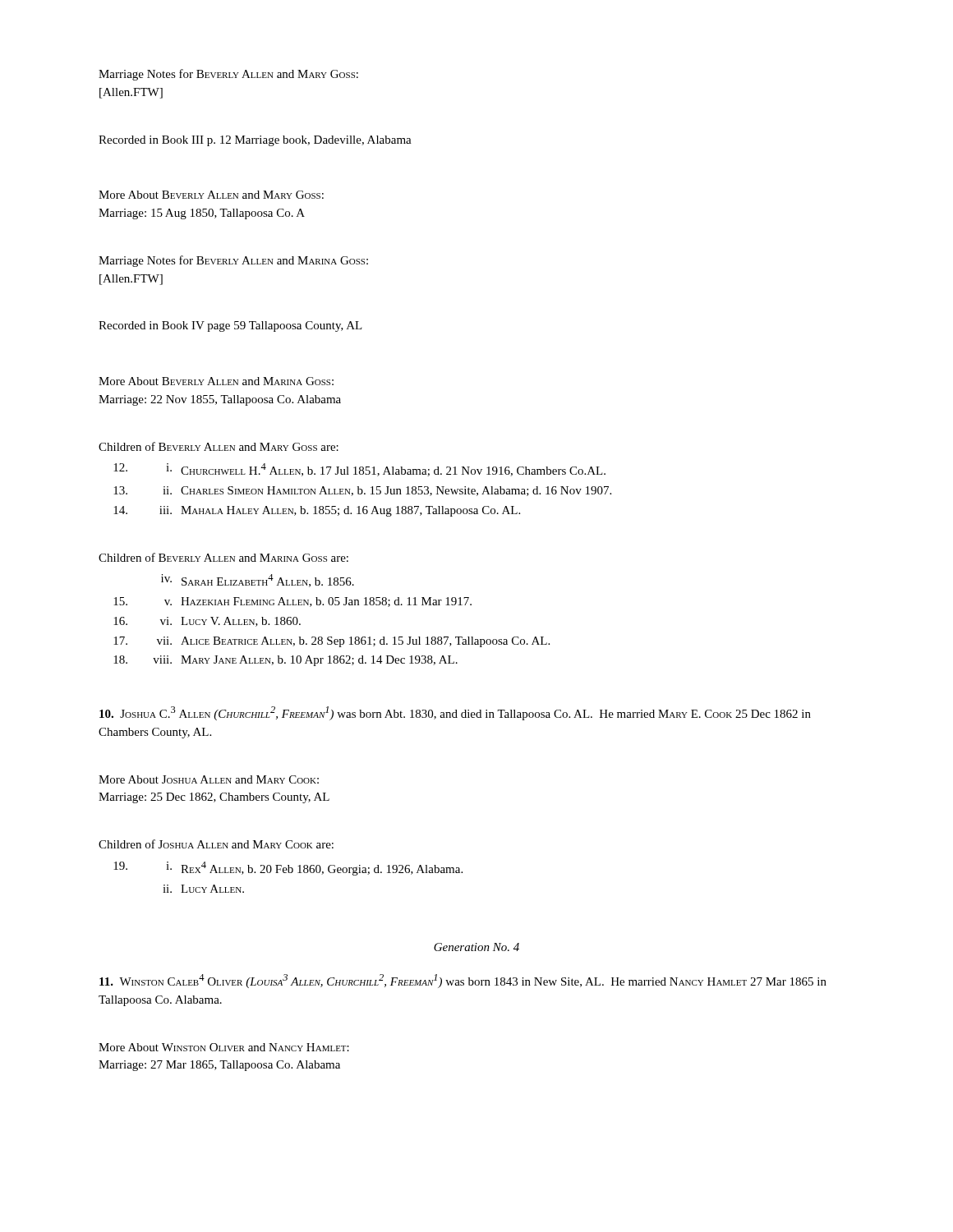Locate the list item that says "iv. Sarah Elizabeth4 Allen, b. 1856."
The image size is (953, 1232).
coord(258,581)
